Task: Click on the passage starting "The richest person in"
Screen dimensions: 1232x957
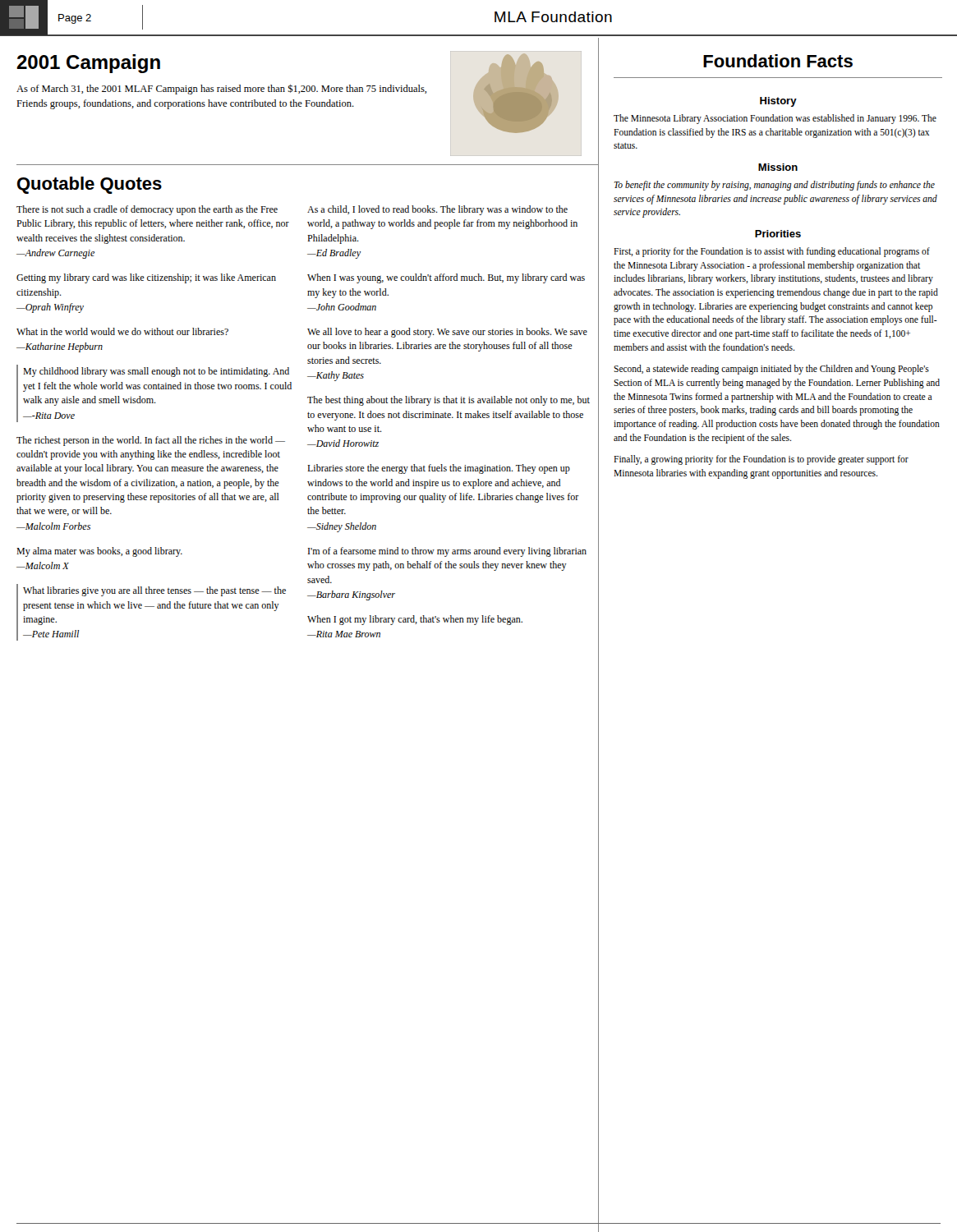Action: pyautogui.click(x=155, y=483)
